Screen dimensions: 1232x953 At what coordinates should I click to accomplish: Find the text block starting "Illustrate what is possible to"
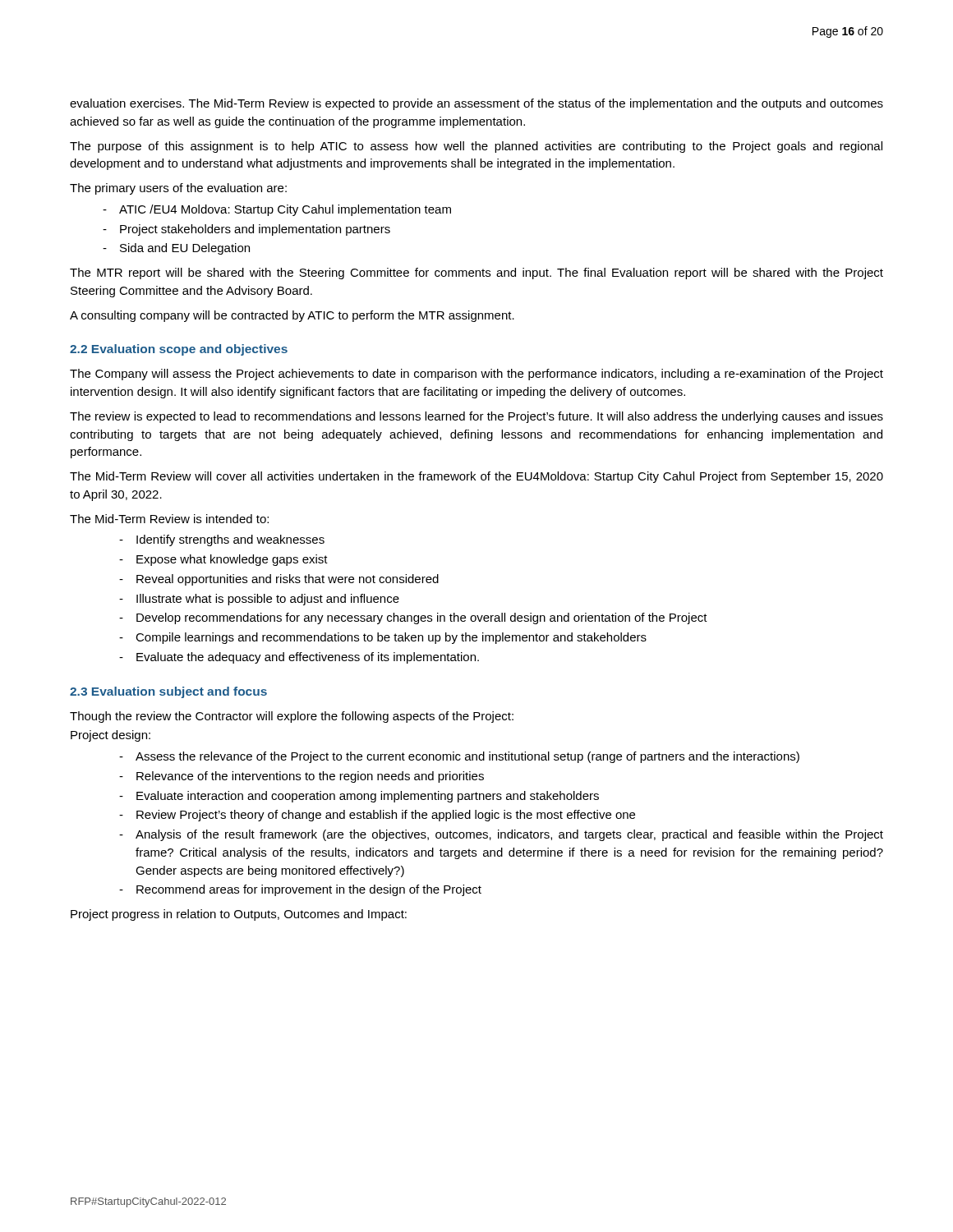coord(267,598)
